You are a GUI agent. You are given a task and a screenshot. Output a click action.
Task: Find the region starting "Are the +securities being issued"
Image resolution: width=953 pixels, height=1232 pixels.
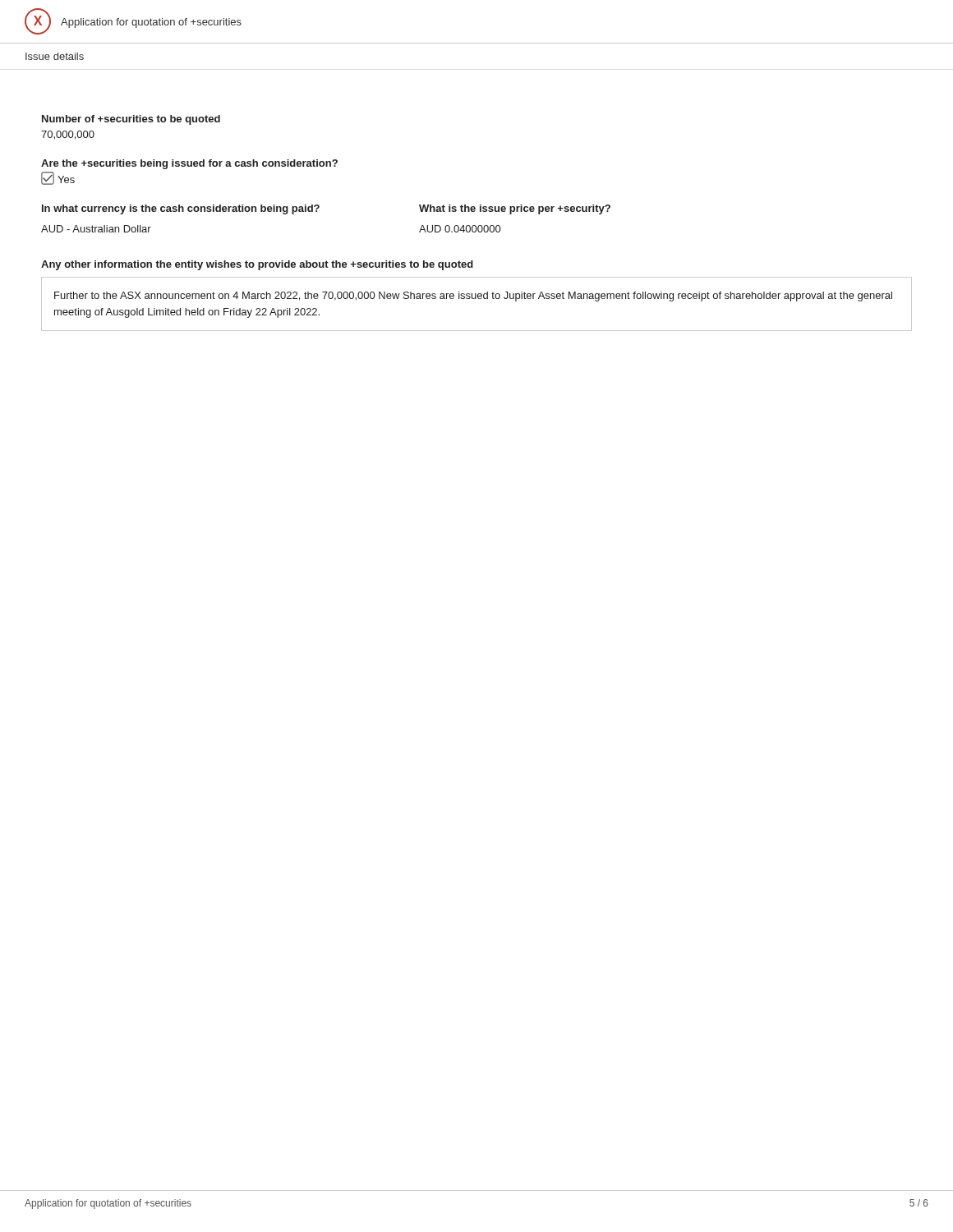(190, 163)
